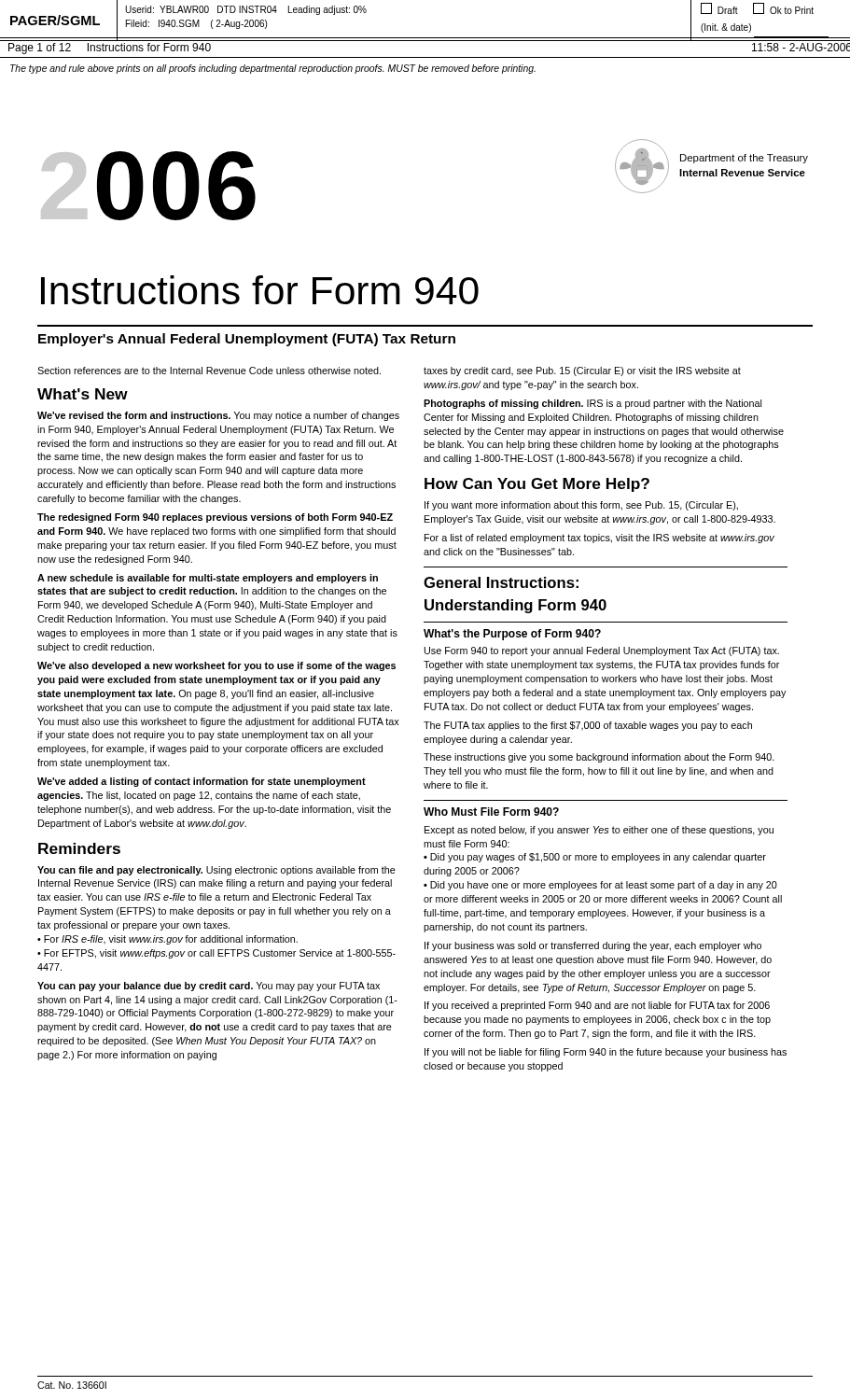Click on the section header that says "Understanding Form 940"
Screen dimensions: 1400x850
point(515,605)
